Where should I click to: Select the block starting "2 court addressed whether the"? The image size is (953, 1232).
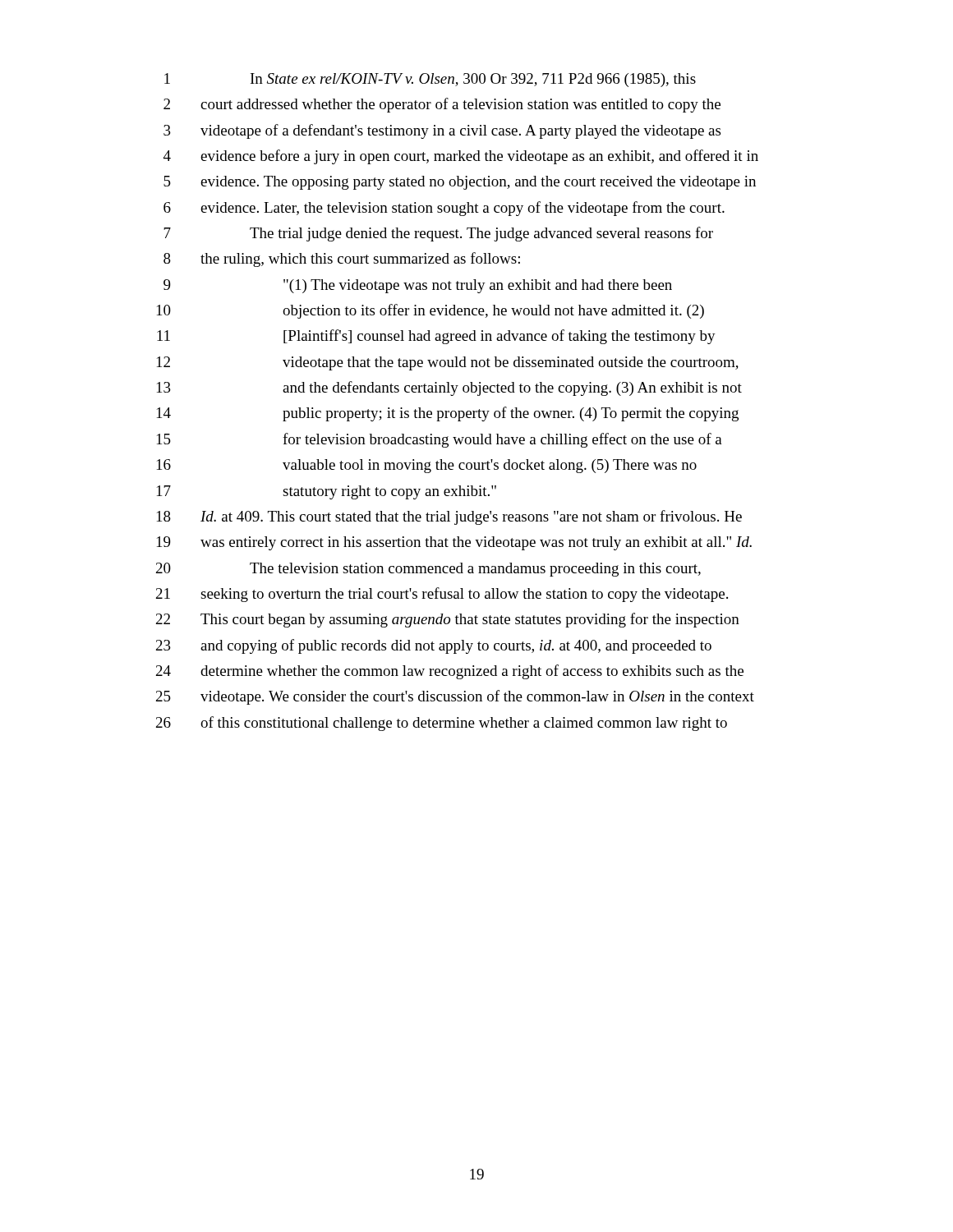coord(476,104)
